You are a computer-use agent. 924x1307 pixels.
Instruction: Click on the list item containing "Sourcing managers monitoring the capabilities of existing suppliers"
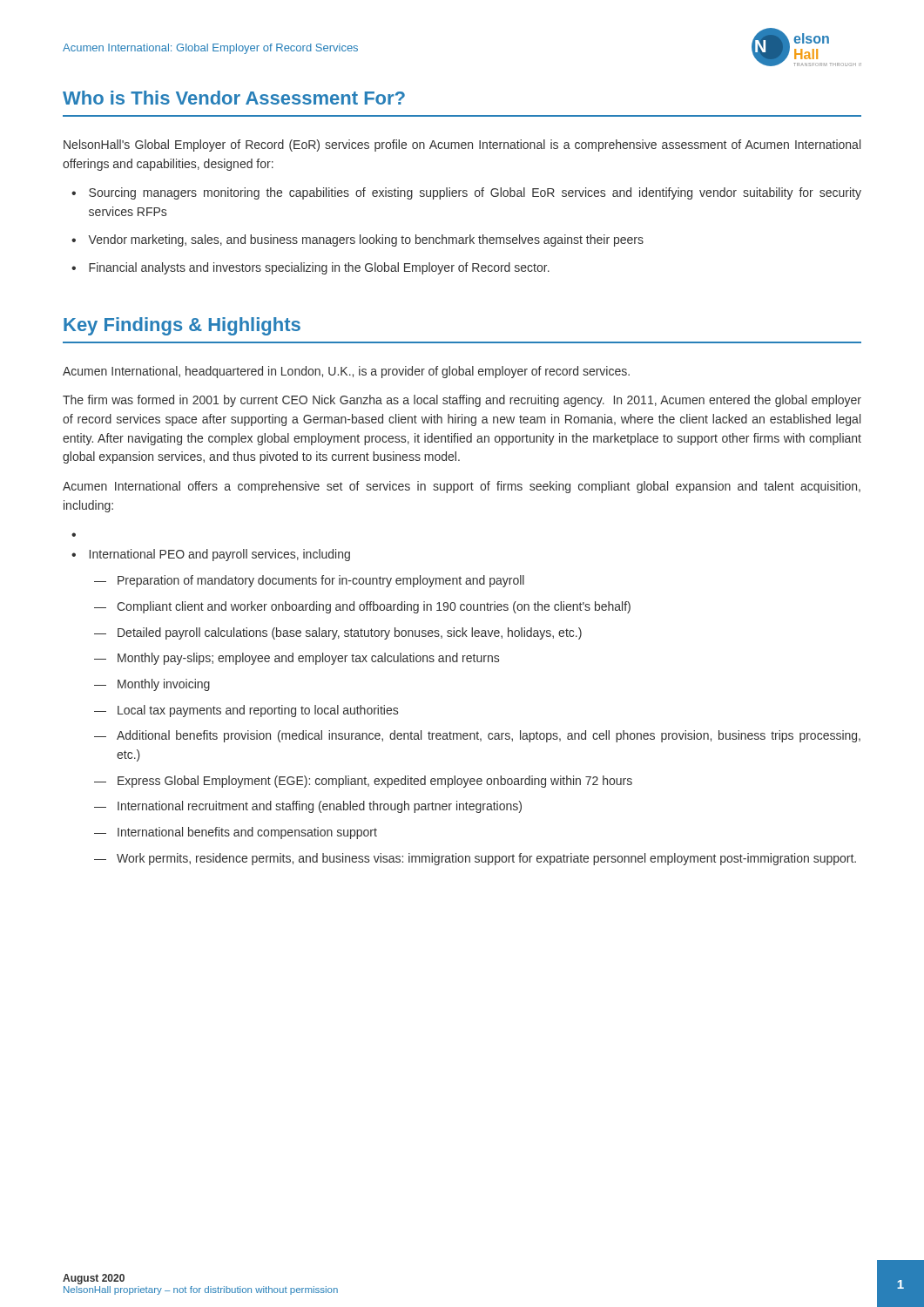click(x=475, y=202)
